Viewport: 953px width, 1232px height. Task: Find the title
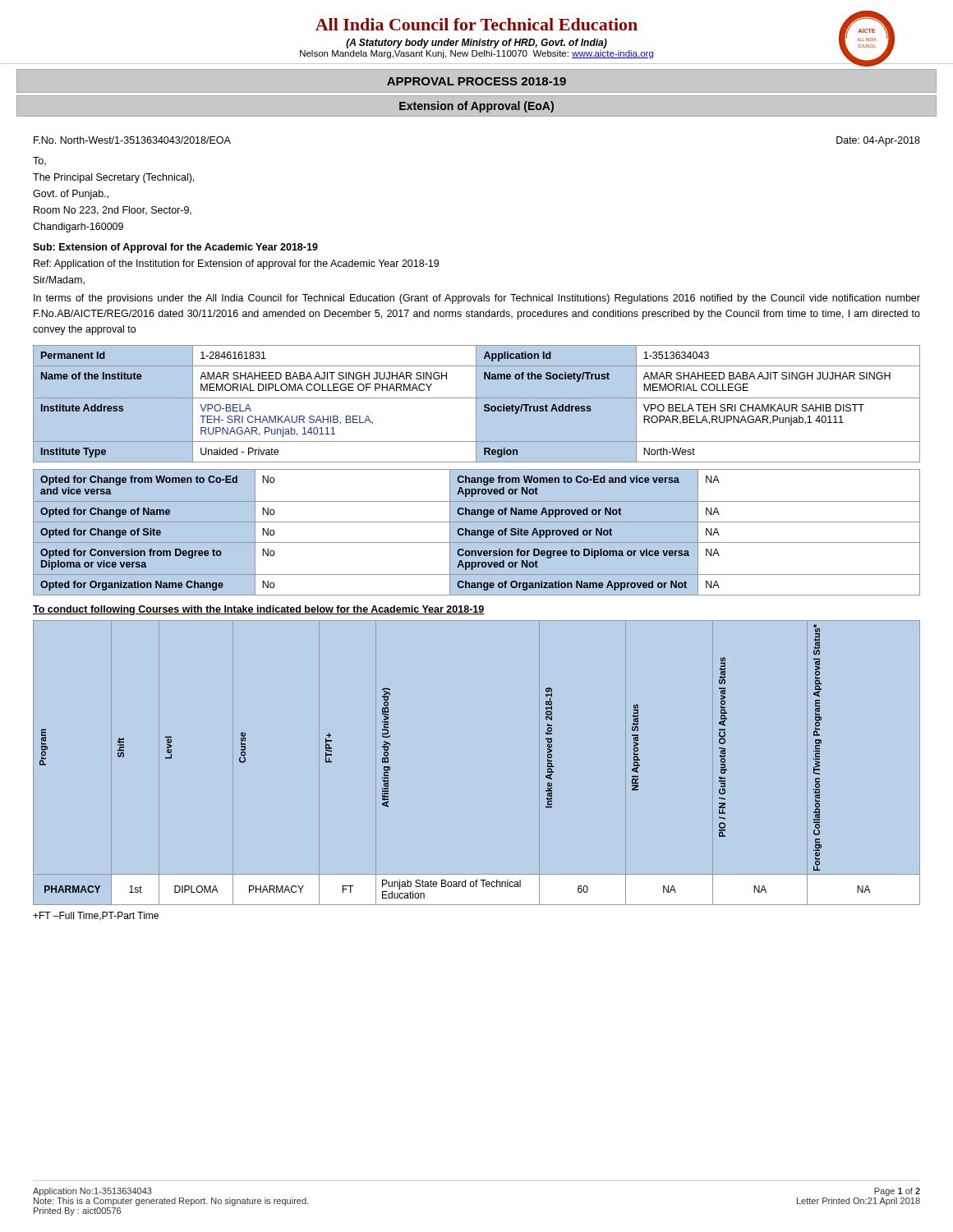pyautogui.click(x=476, y=81)
